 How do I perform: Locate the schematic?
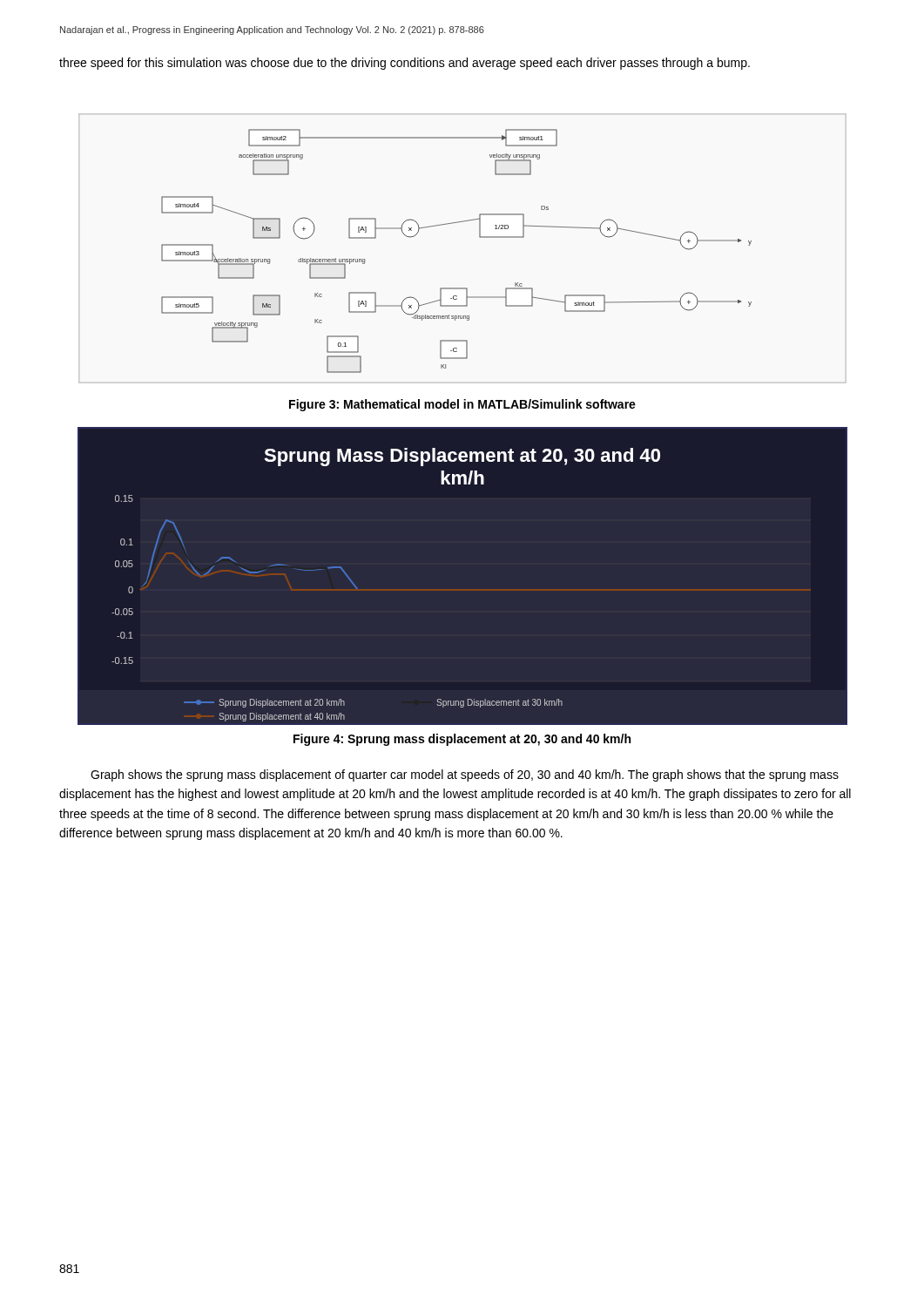[462, 248]
